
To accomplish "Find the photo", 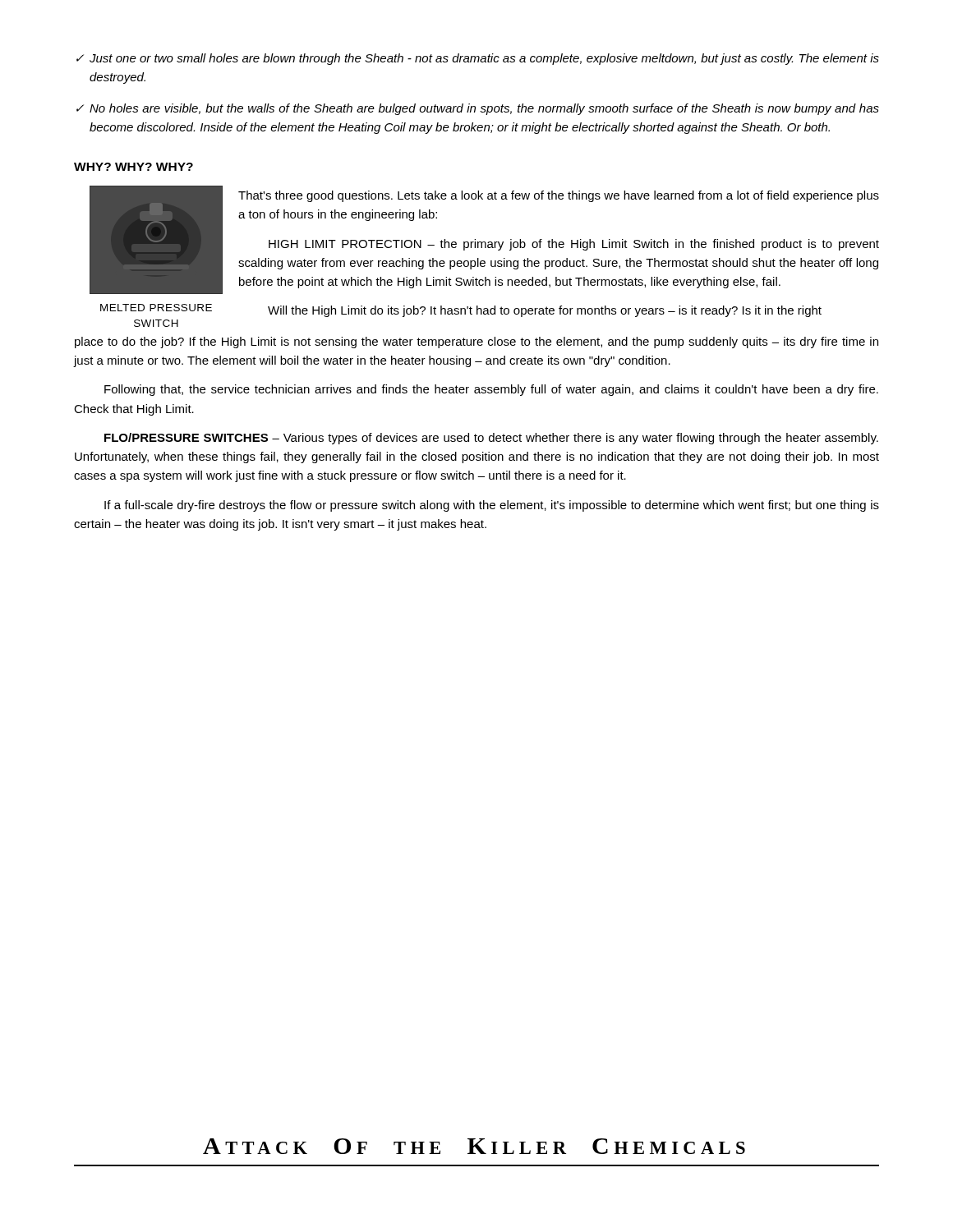I will (x=156, y=240).
